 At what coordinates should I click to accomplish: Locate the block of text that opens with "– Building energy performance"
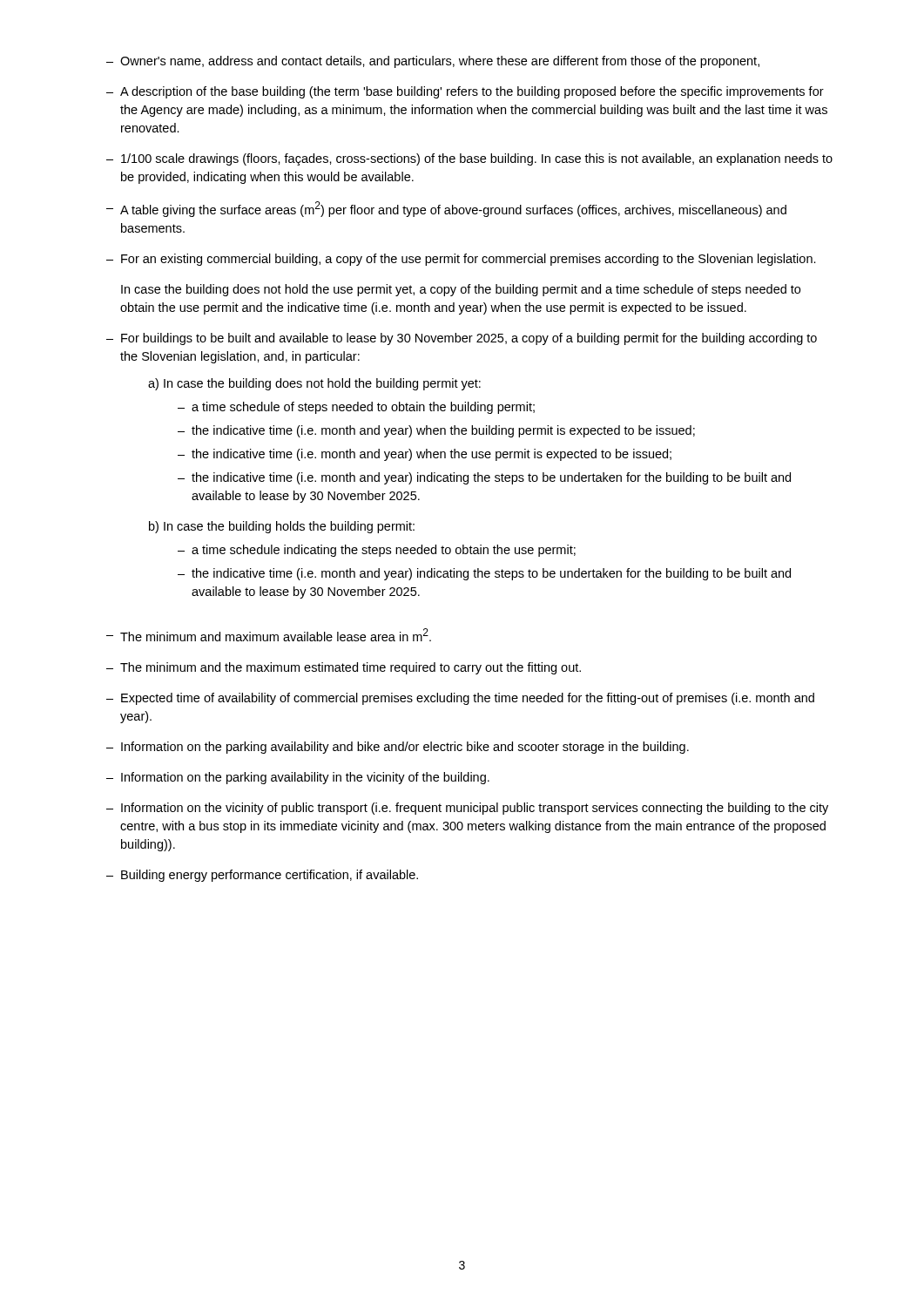pyautogui.click(x=262, y=876)
